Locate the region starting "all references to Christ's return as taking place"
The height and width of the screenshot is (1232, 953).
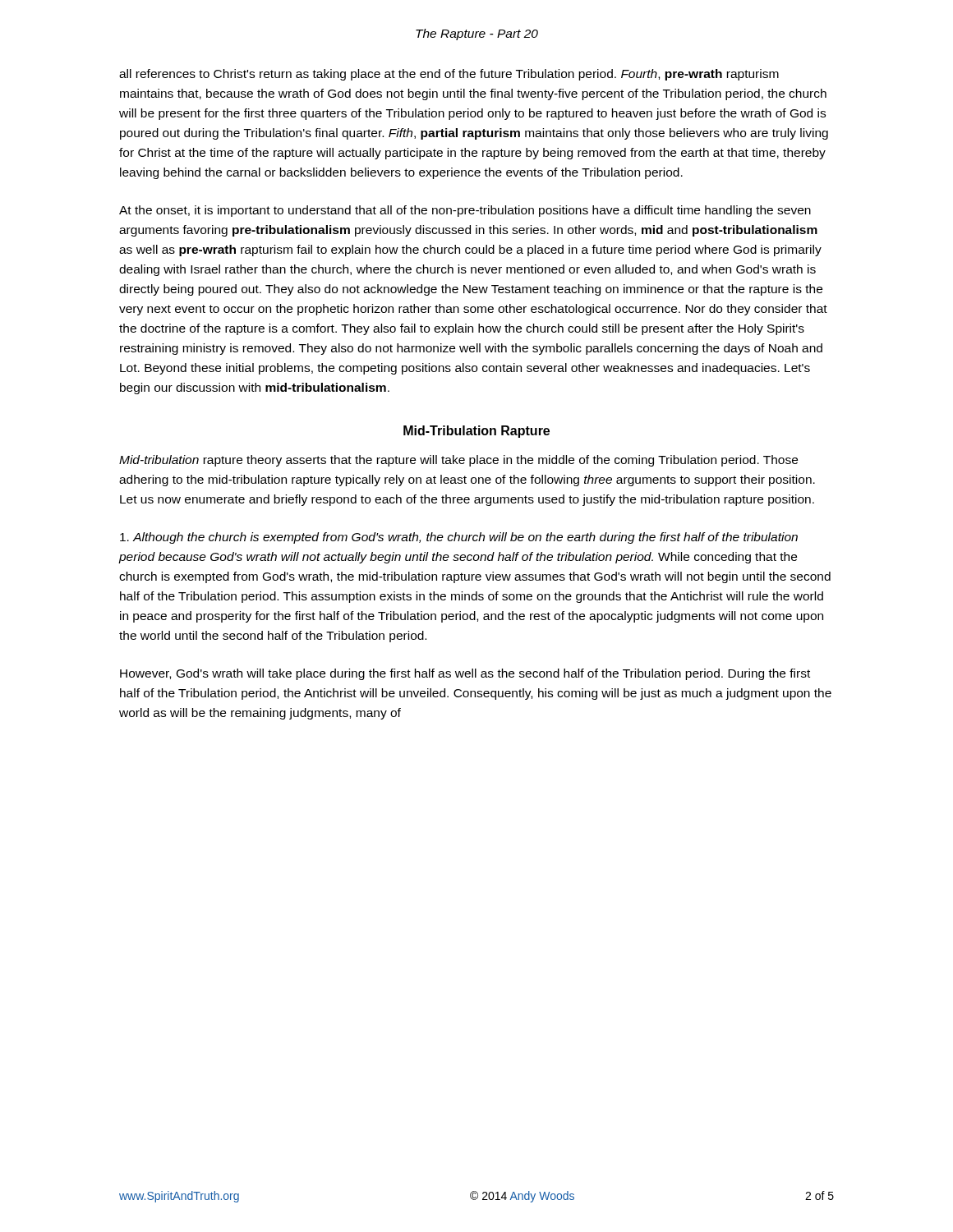(x=474, y=123)
